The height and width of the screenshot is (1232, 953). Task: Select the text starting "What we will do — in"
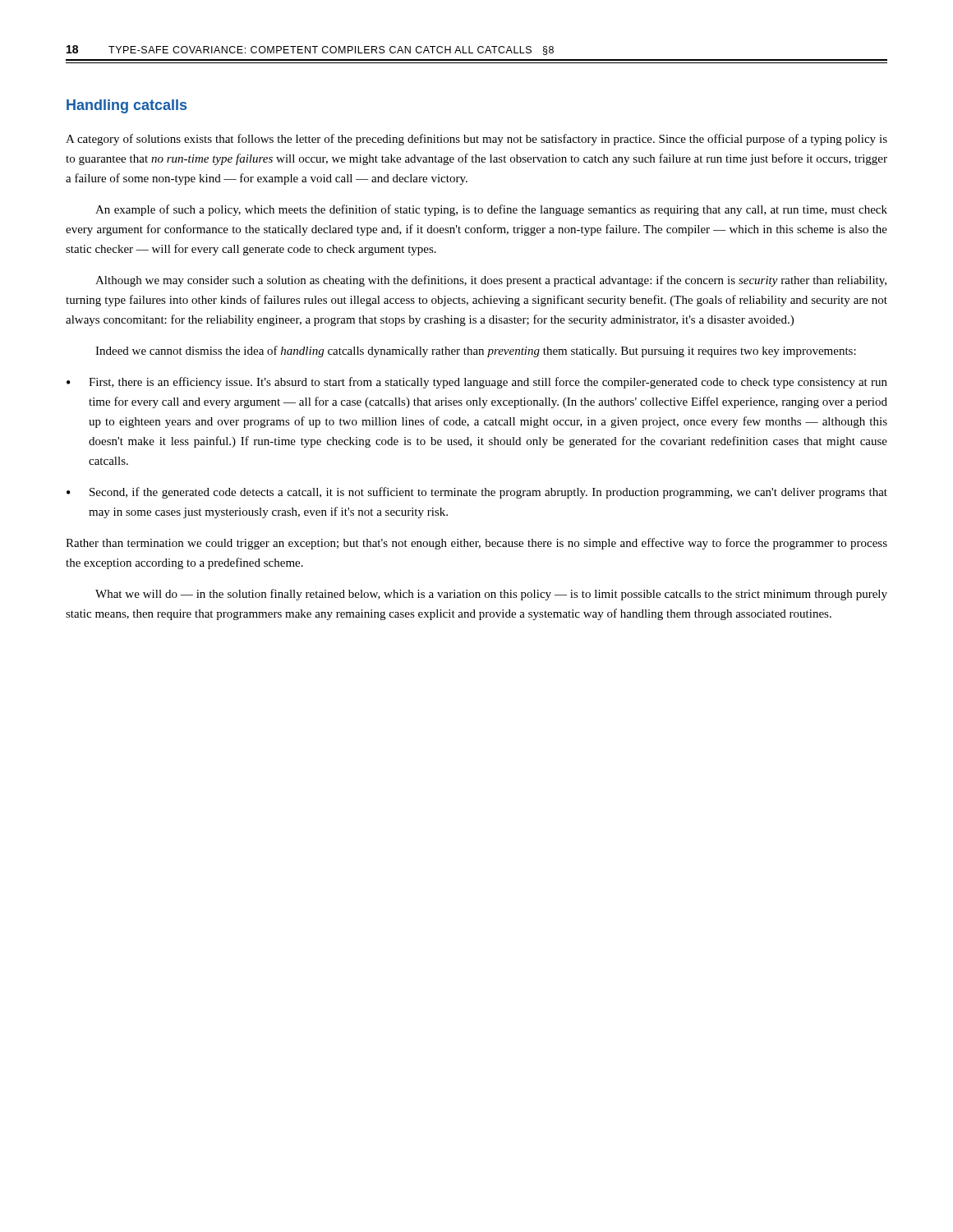tap(476, 604)
